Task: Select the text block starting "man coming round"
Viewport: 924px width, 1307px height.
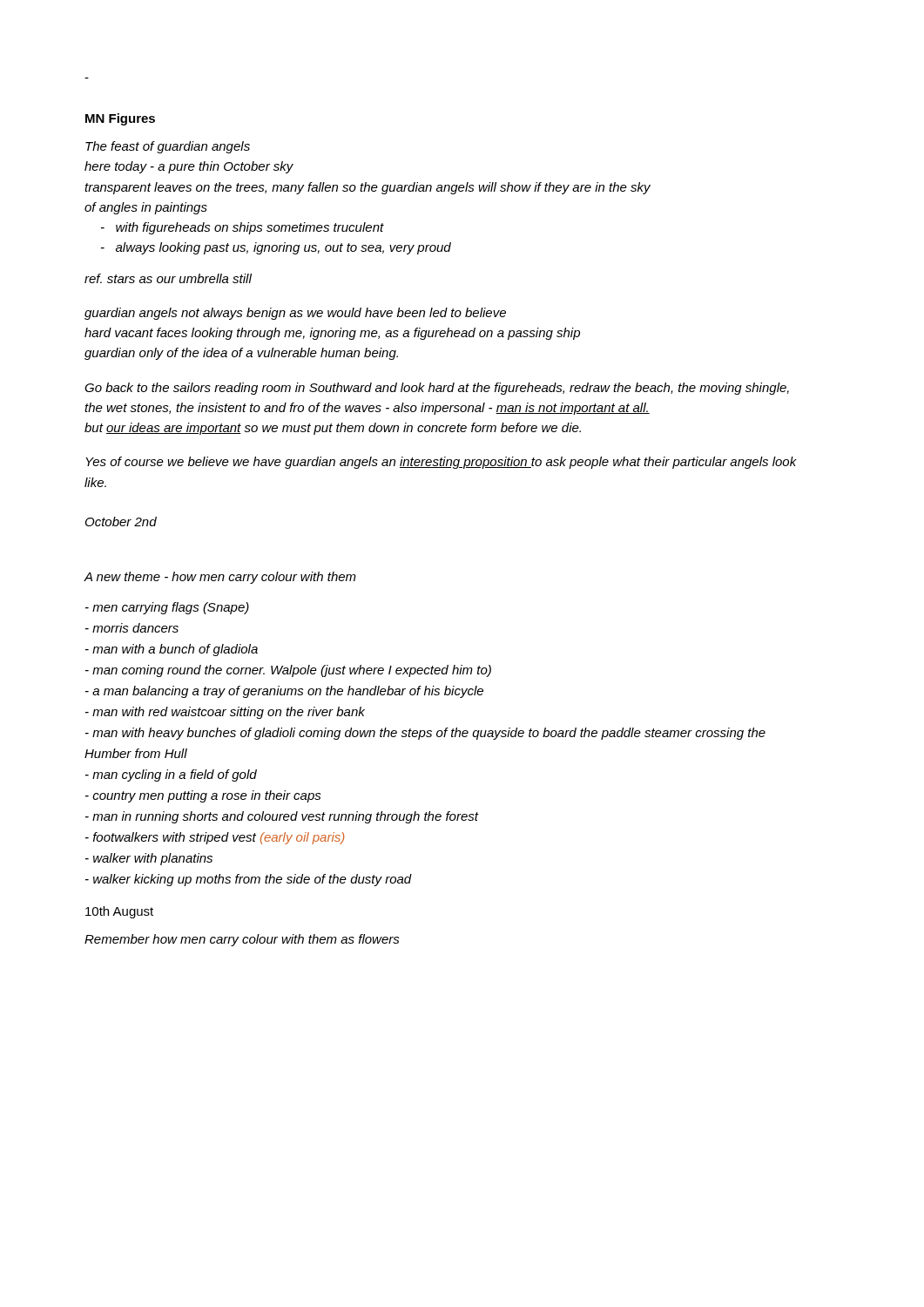Action: (x=288, y=670)
